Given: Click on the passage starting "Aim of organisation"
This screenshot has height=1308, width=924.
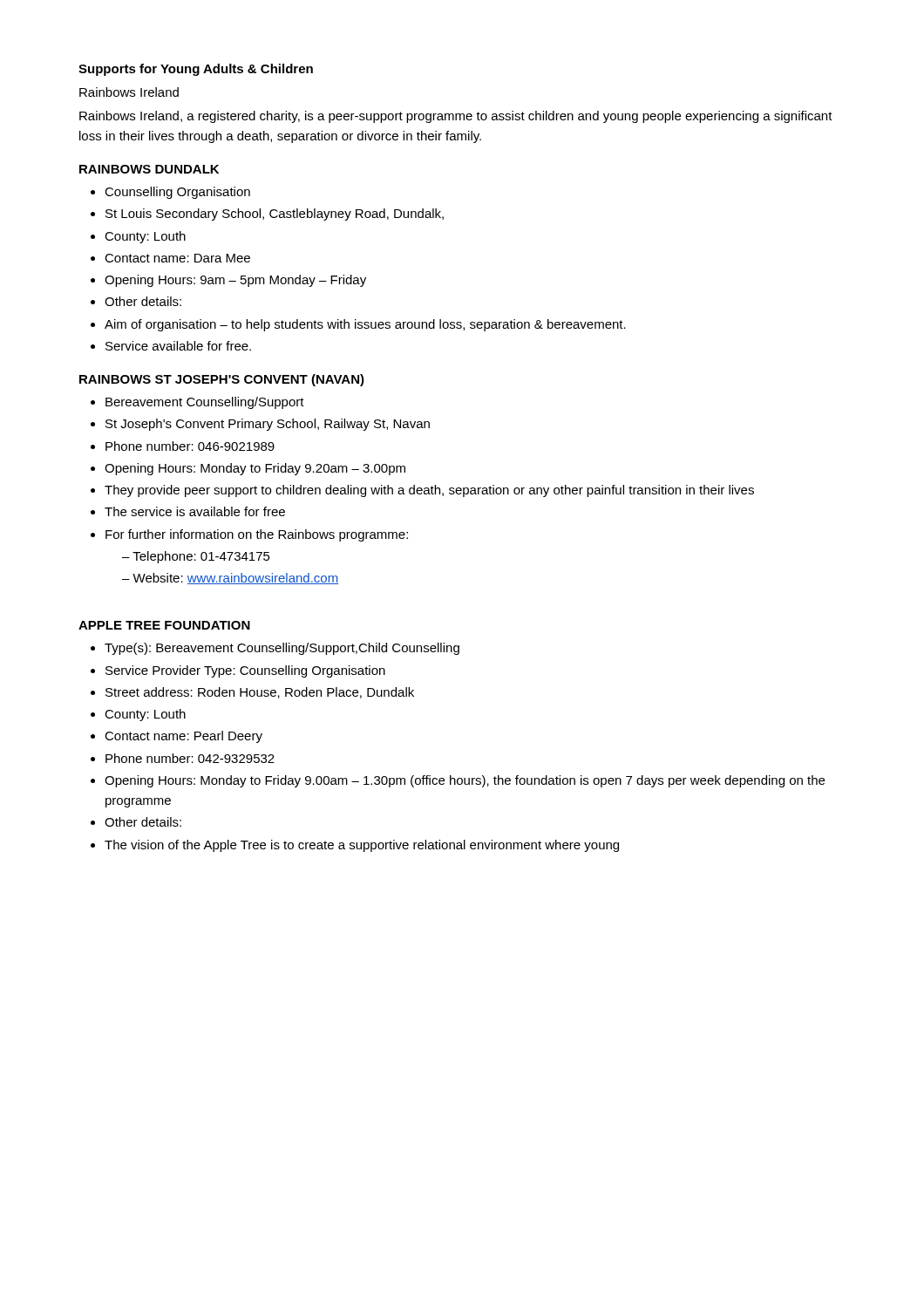Looking at the screenshot, I should tap(366, 324).
